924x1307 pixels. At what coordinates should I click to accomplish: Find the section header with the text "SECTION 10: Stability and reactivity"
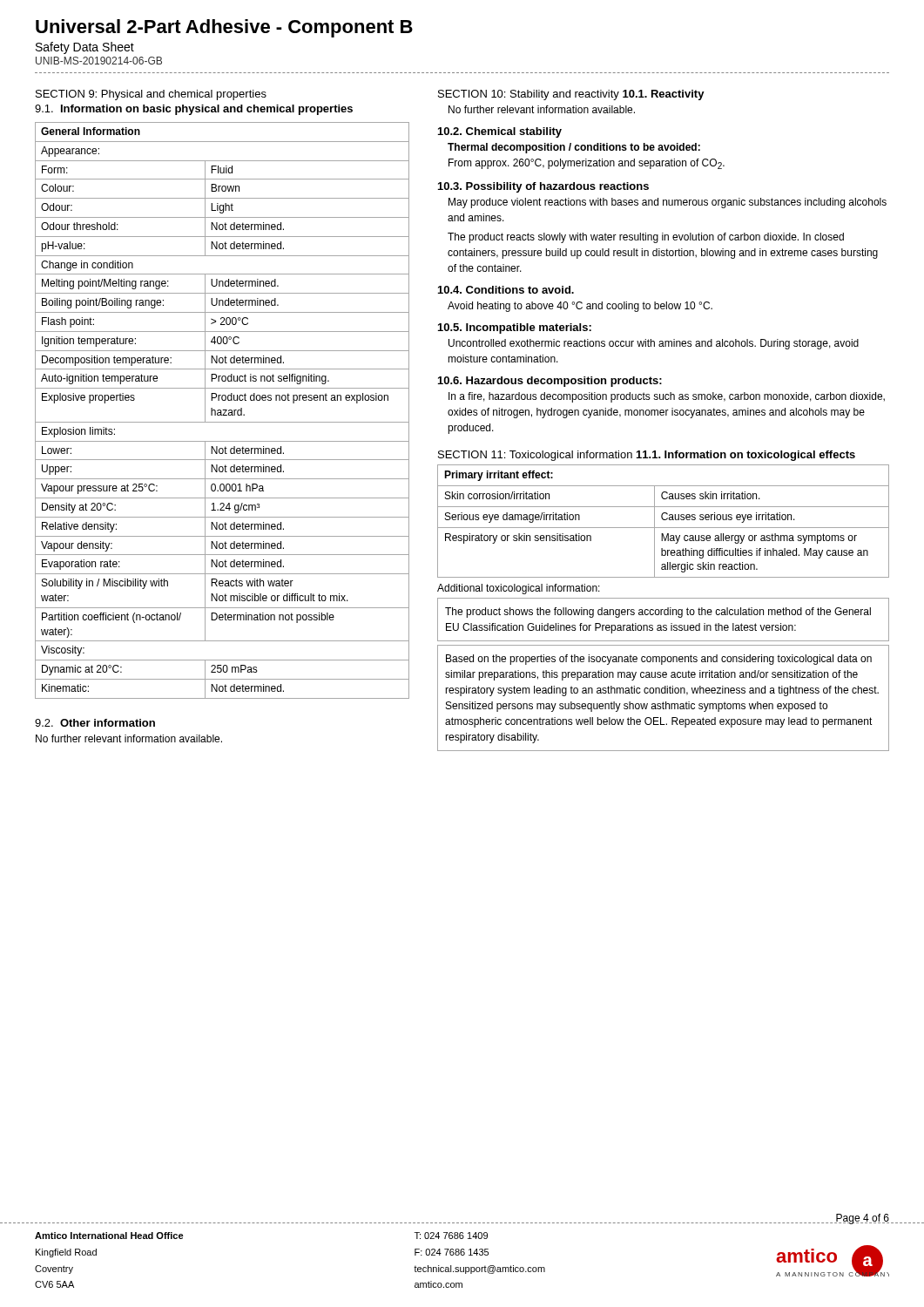528,94
